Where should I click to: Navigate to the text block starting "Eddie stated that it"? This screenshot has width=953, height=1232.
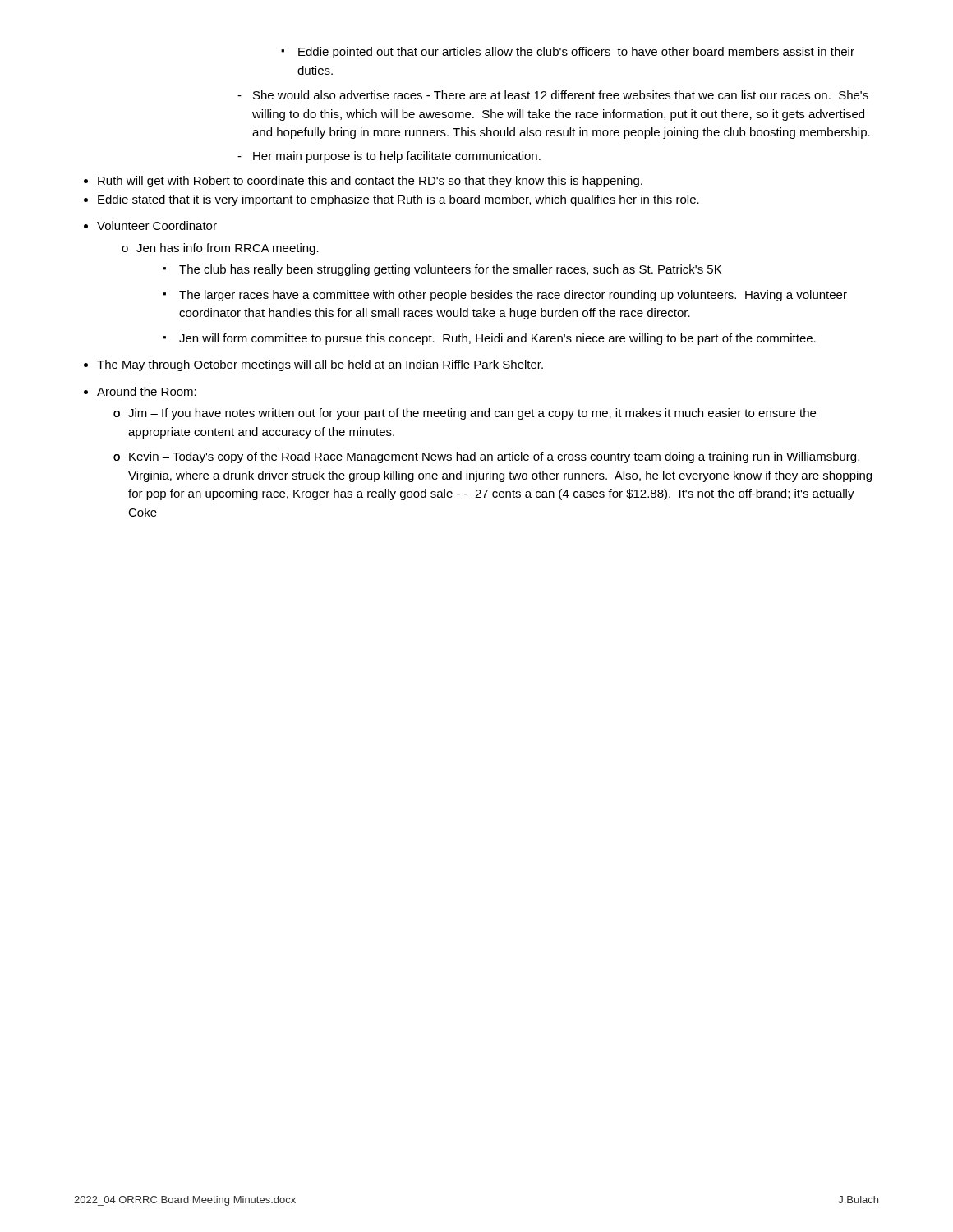pyautogui.click(x=488, y=199)
